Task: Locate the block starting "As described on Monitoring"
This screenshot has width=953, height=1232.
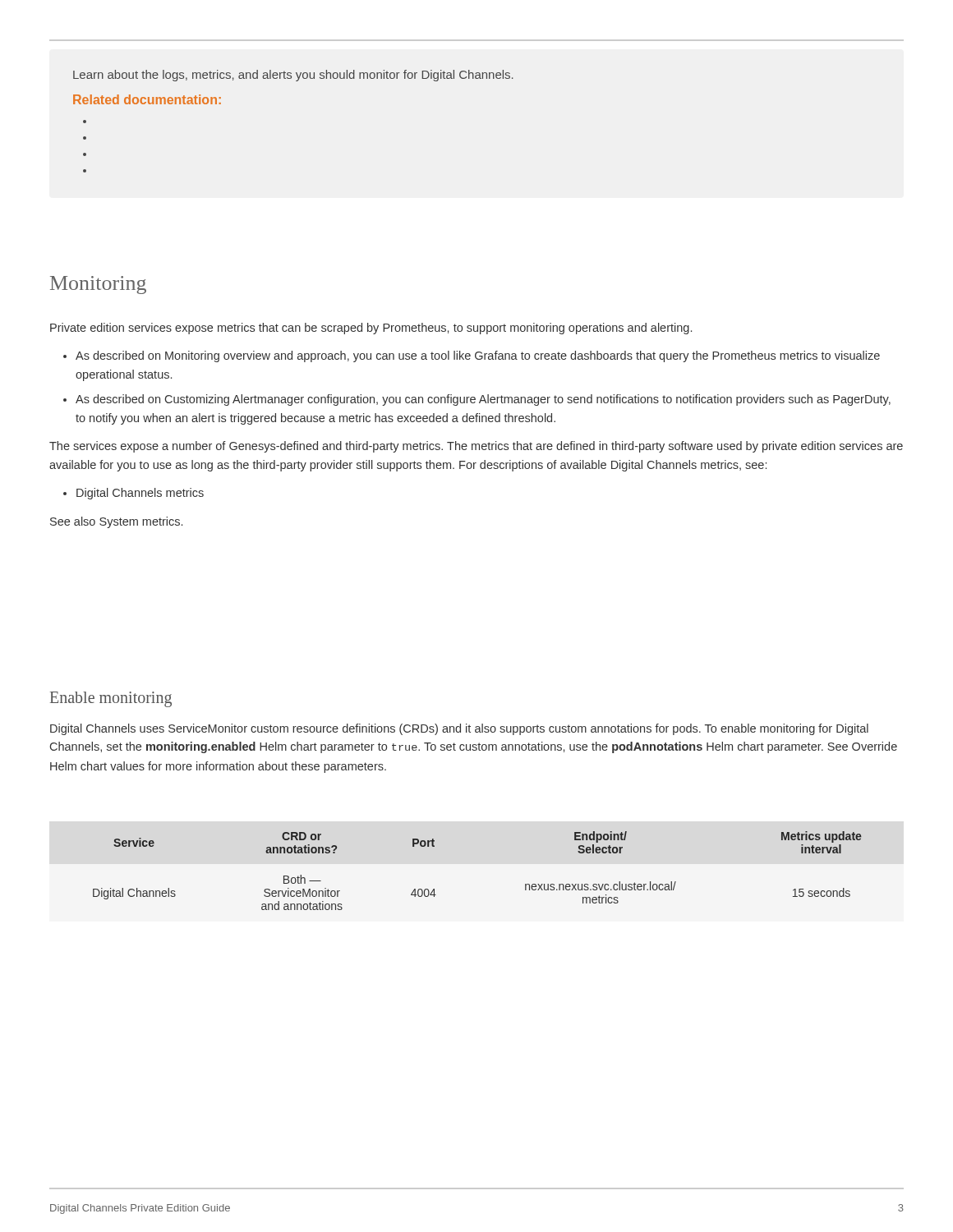Action: click(478, 365)
